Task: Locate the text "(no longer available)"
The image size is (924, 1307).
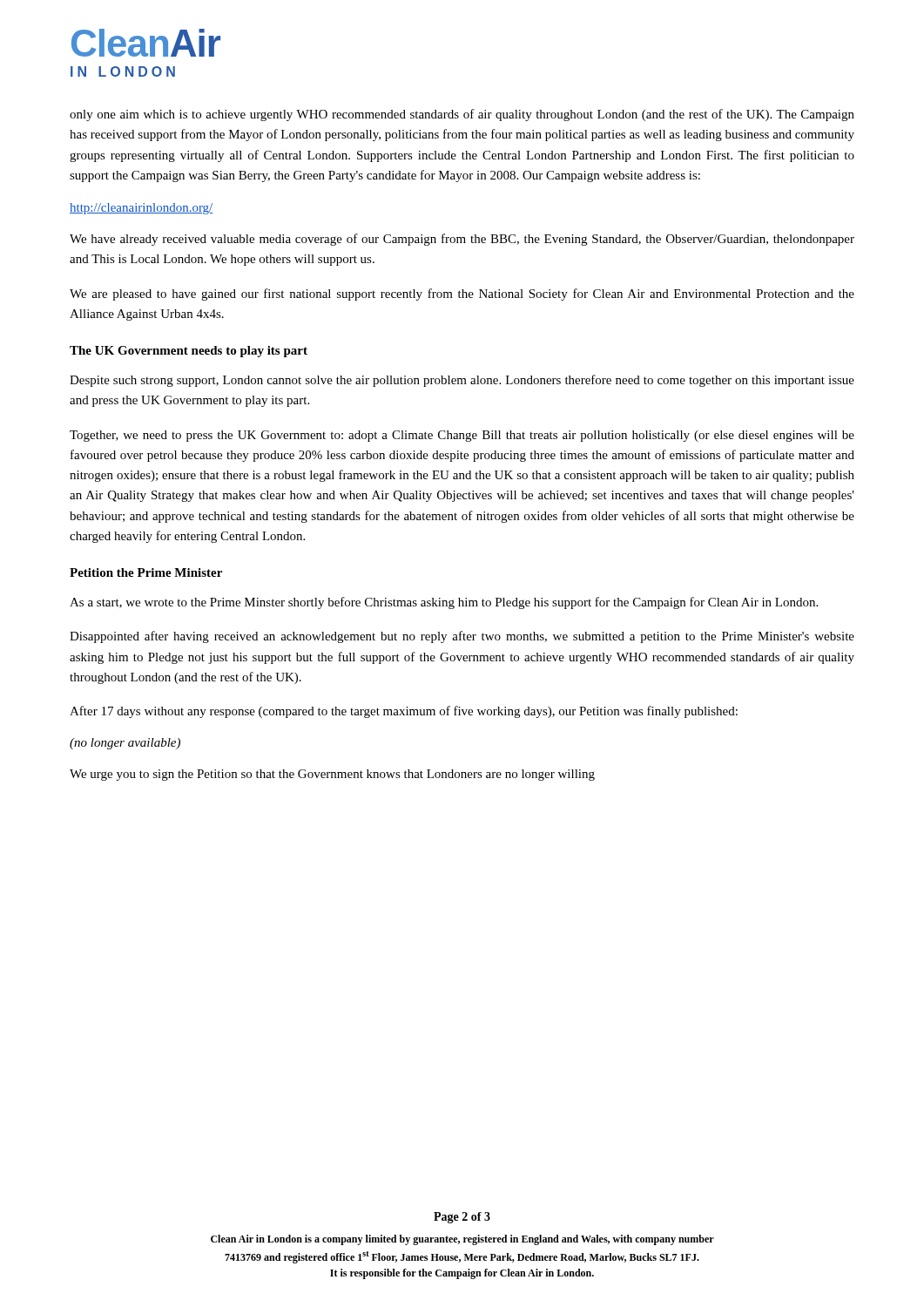Action: click(125, 743)
